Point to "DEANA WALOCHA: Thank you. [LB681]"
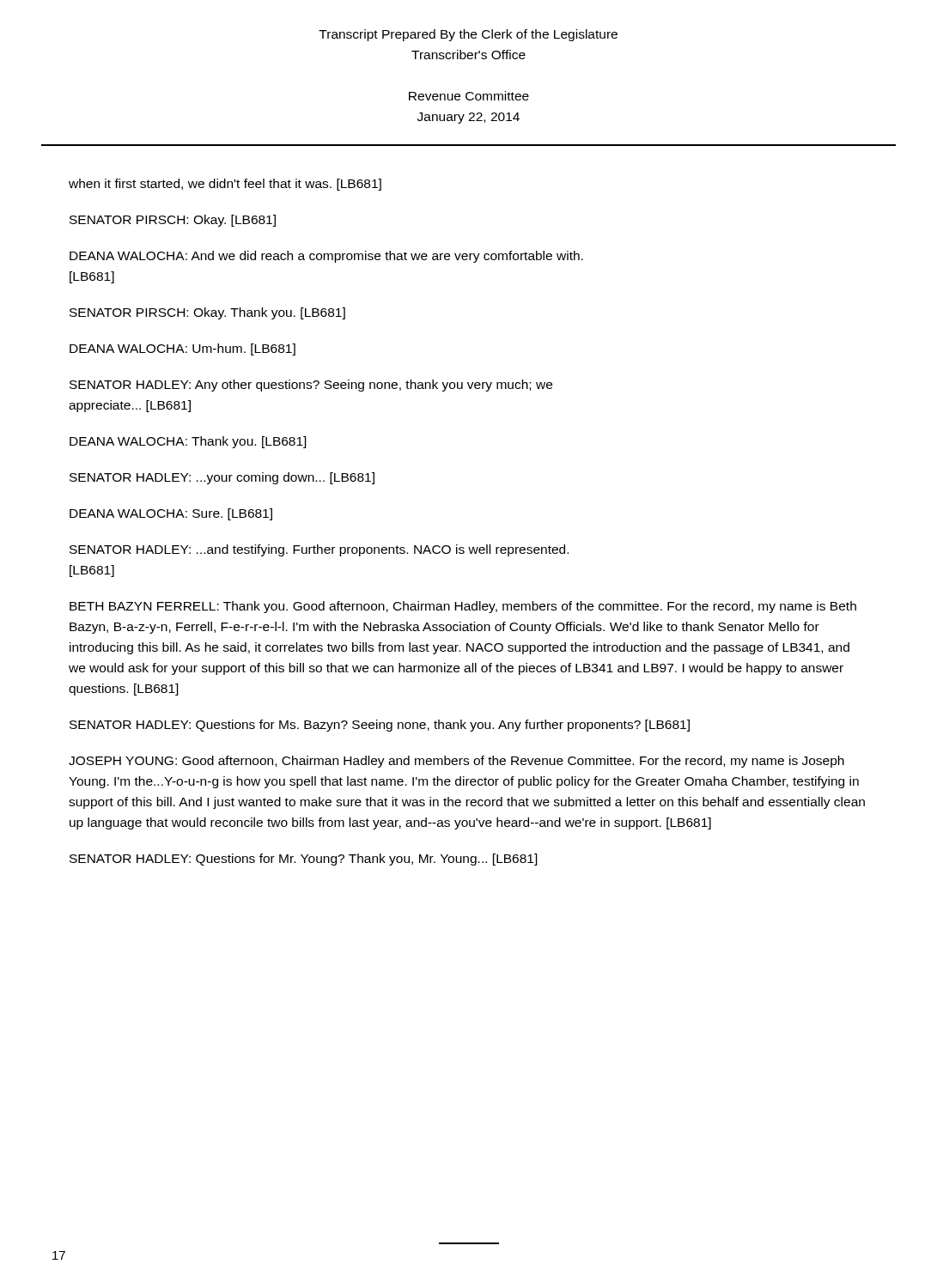The height and width of the screenshot is (1288, 937). point(188,441)
